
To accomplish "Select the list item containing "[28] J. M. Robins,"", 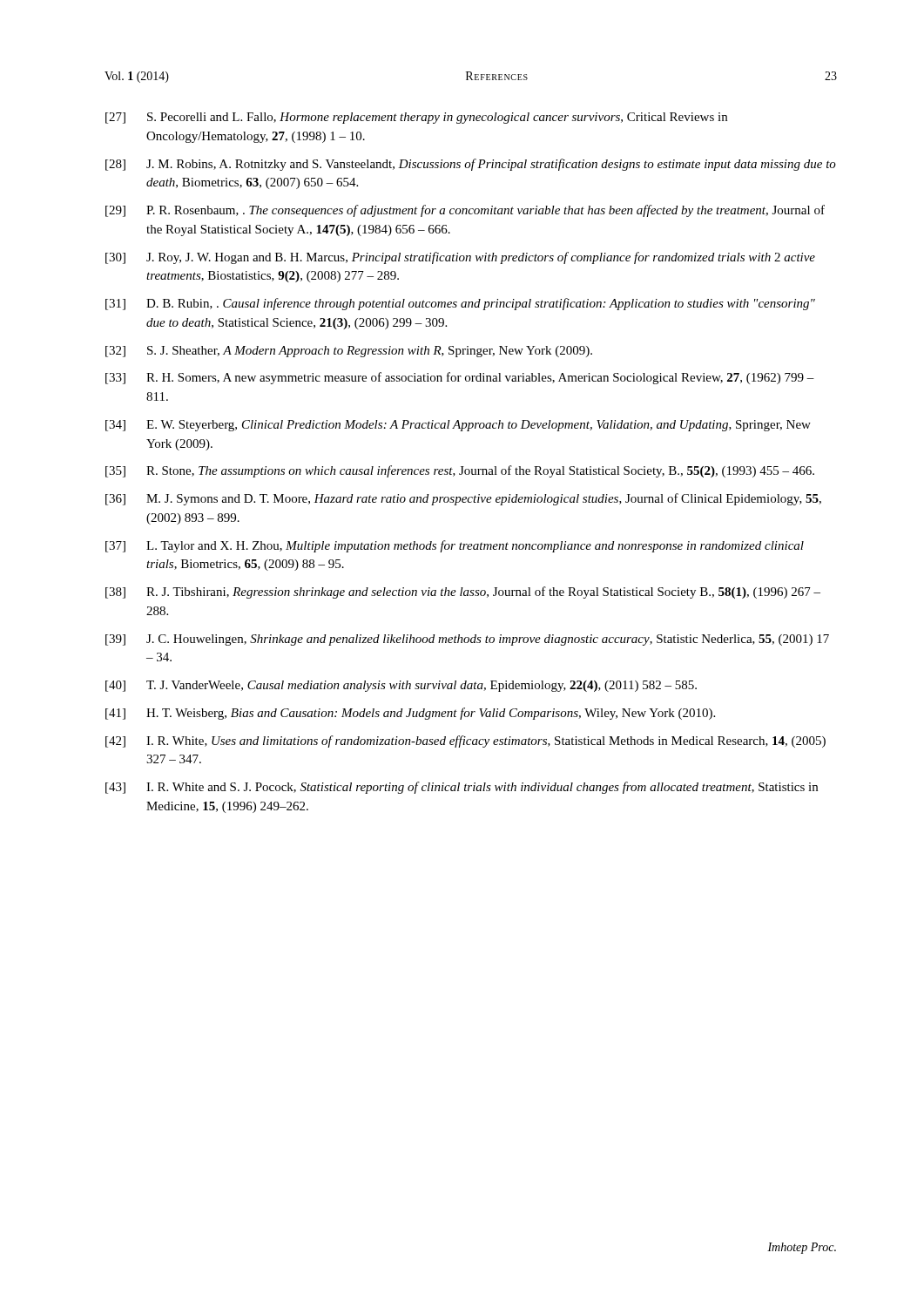I will click(x=471, y=174).
